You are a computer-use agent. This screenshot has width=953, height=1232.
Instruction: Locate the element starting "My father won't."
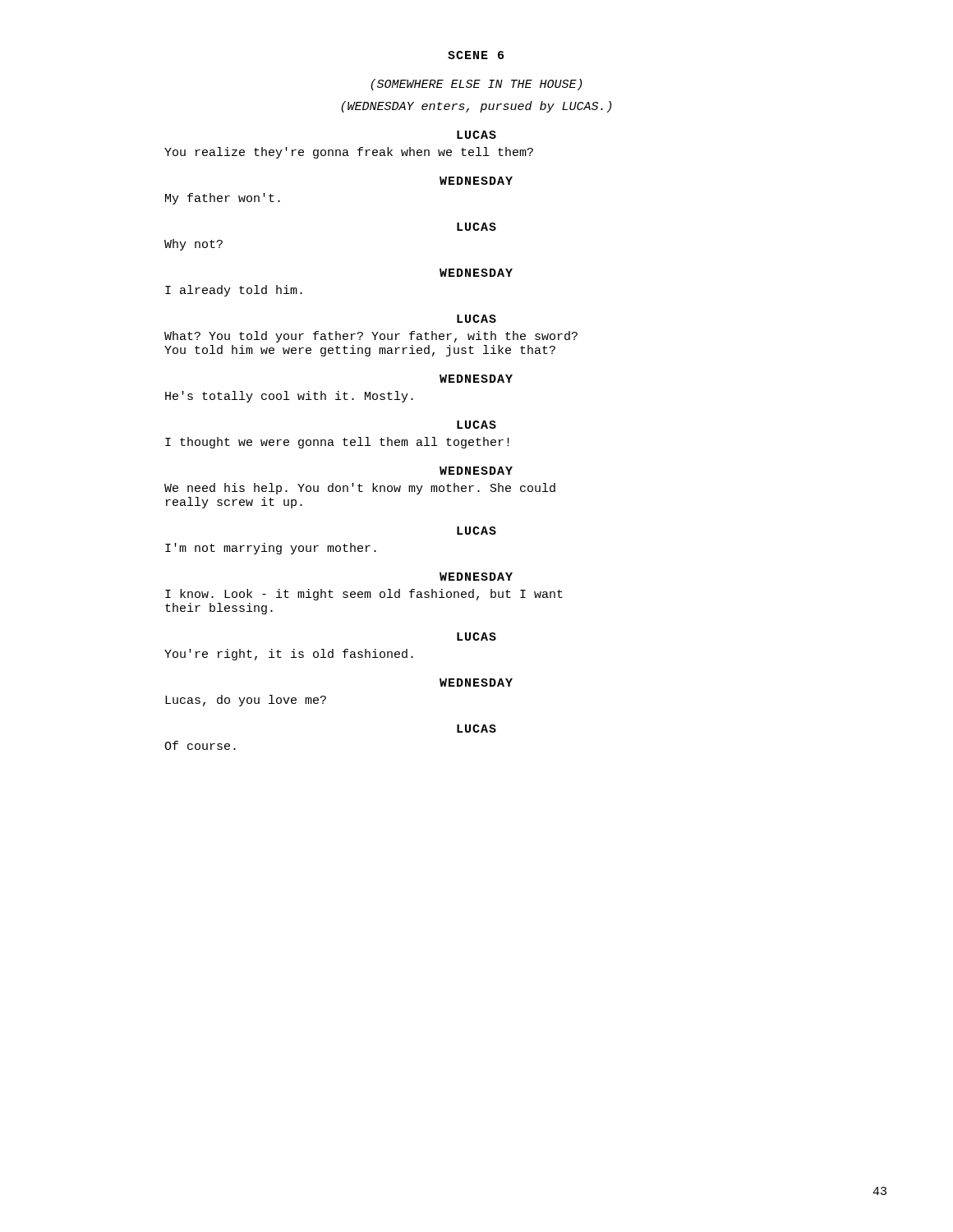223,199
